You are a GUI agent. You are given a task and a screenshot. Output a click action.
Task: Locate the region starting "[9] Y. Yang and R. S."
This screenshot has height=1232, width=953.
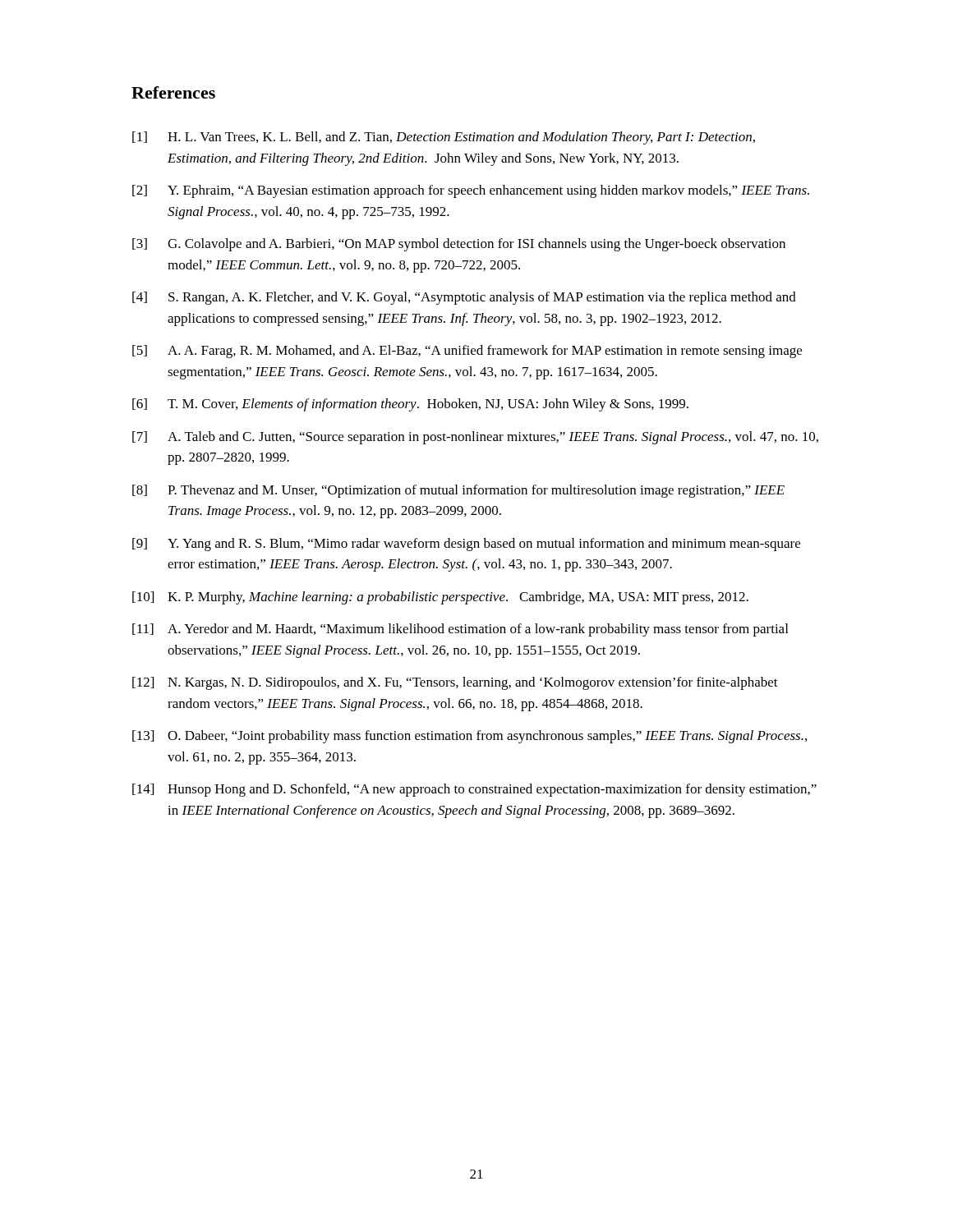(x=476, y=554)
